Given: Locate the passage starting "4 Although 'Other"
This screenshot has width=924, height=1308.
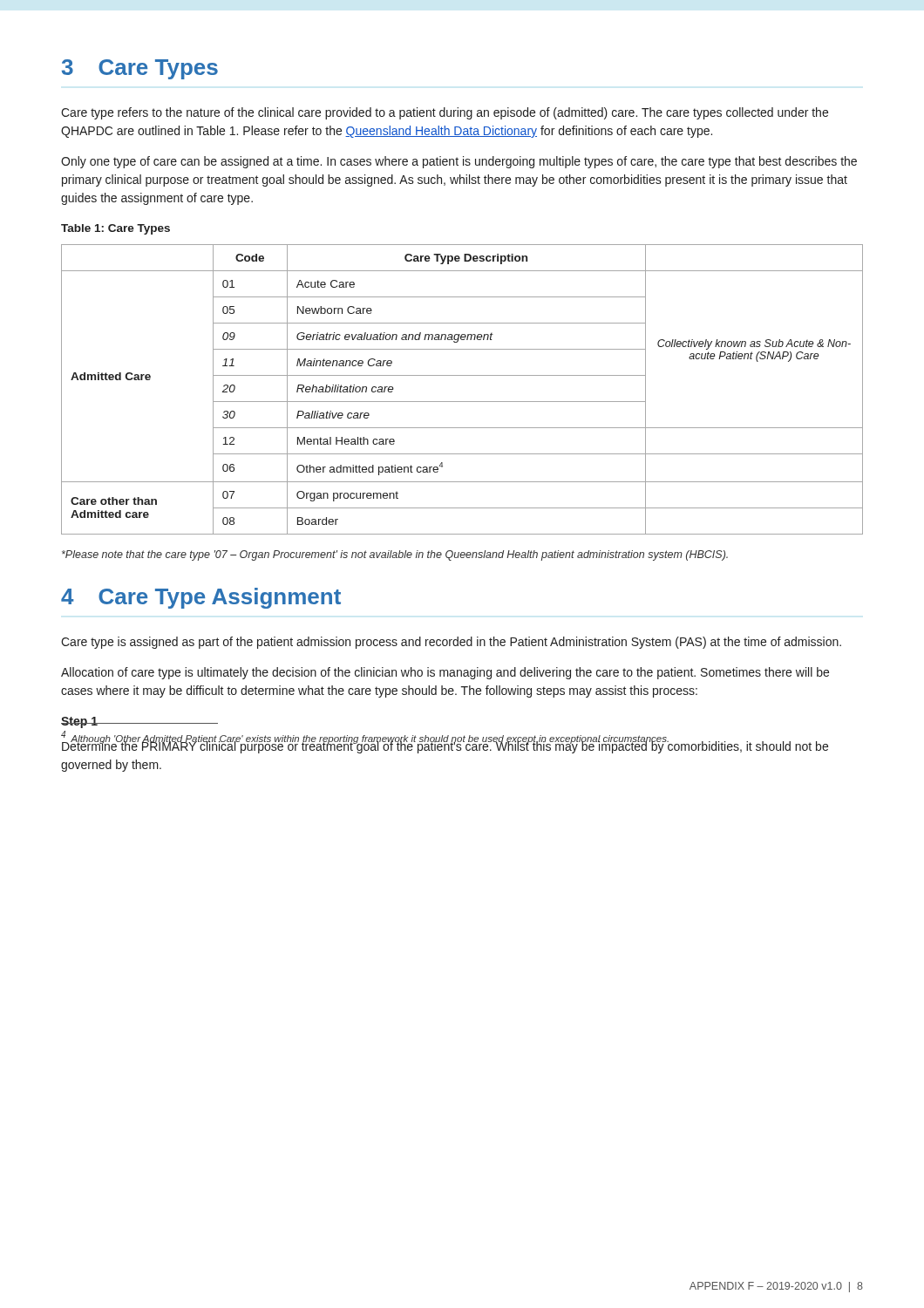Looking at the screenshot, I should click(462, 735).
